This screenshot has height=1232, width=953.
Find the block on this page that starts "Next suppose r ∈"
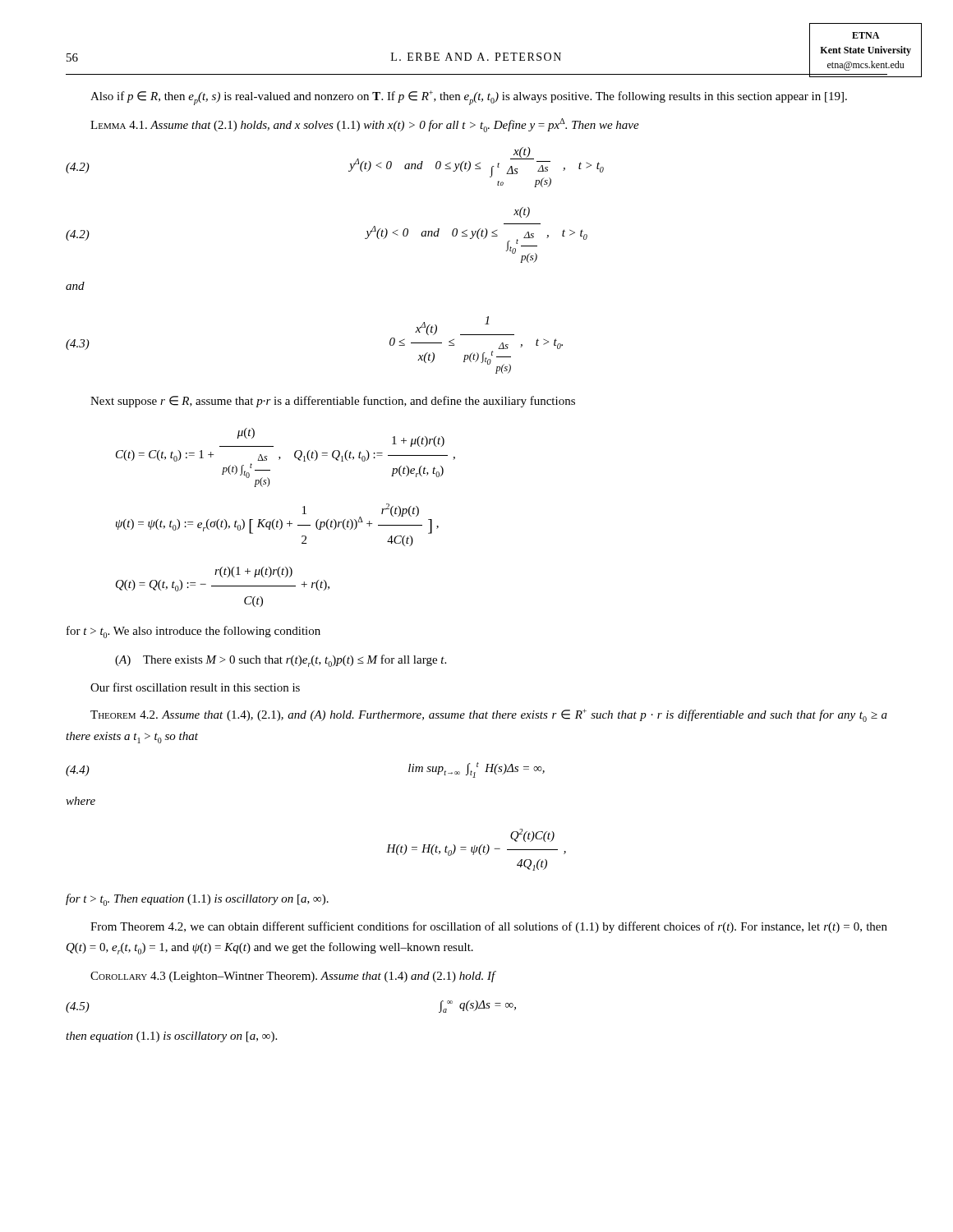click(x=333, y=401)
